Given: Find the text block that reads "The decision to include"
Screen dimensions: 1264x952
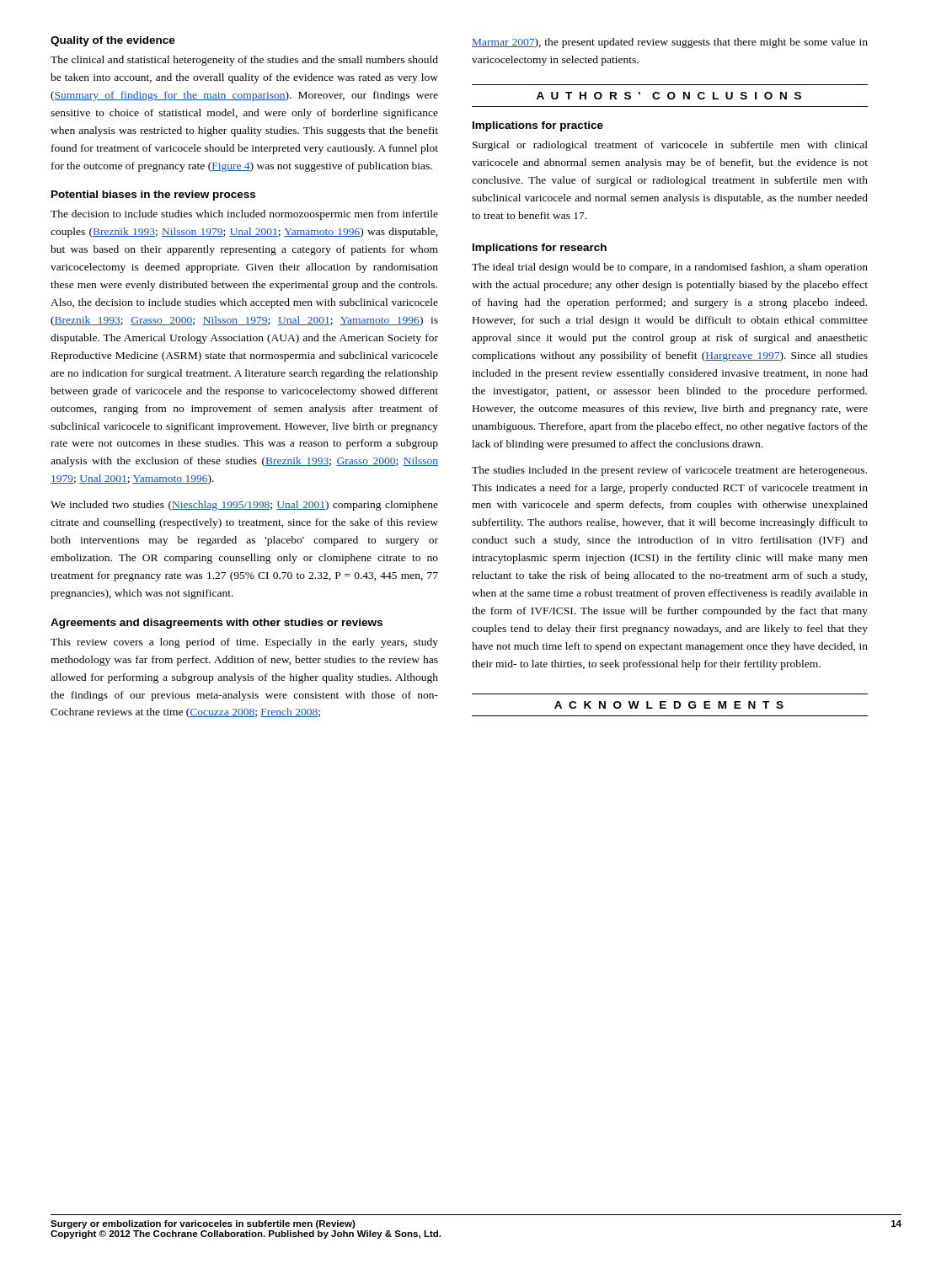Looking at the screenshot, I should [x=244, y=346].
